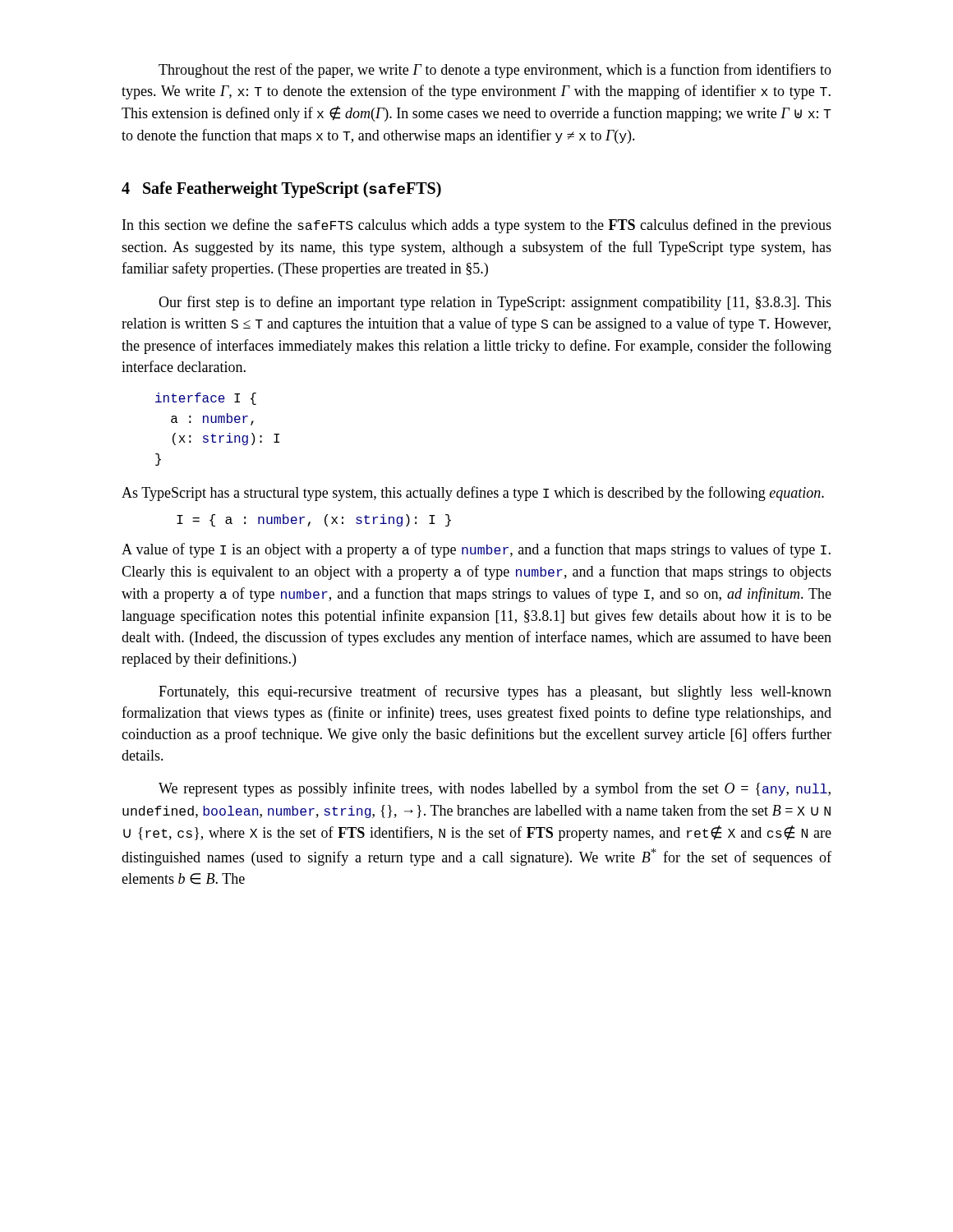Locate the section header that reads "4 Safe Featherweight TypeScript (safeFTS)"
Viewport: 953px width, 1232px height.
(x=282, y=189)
